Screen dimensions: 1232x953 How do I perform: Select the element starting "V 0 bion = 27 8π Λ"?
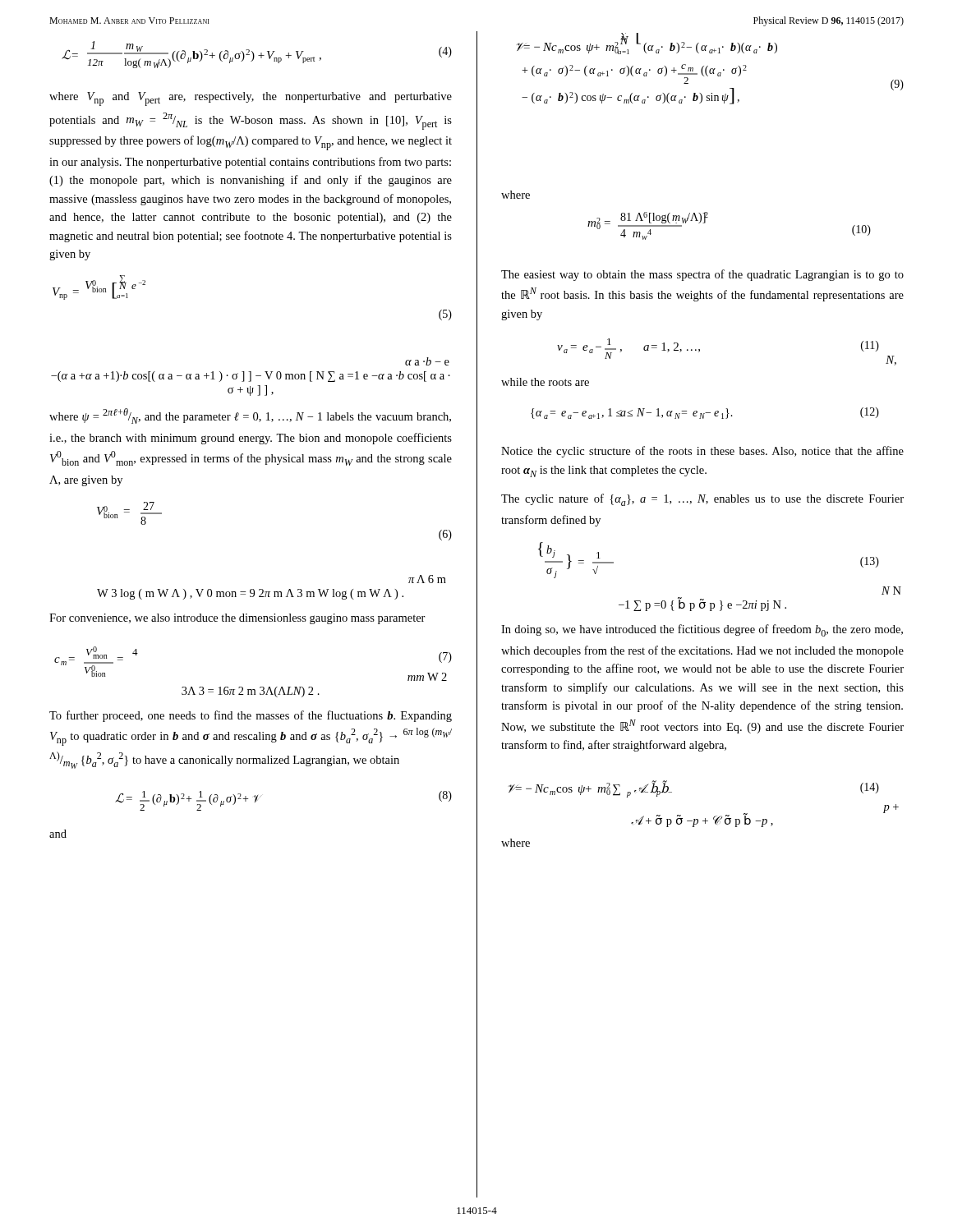(129, 513)
